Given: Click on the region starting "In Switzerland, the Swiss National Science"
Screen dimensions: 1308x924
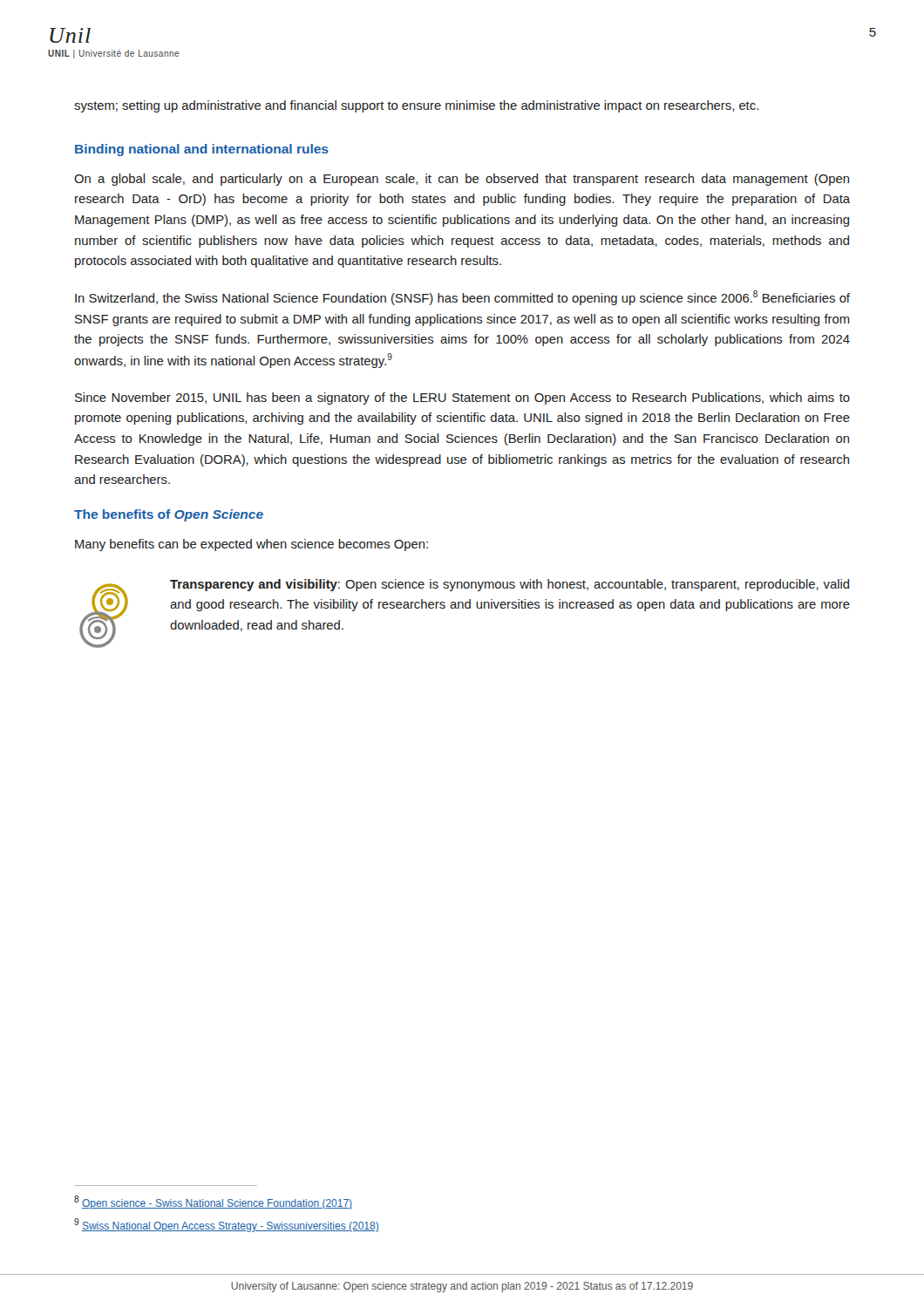Looking at the screenshot, I should click(462, 329).
